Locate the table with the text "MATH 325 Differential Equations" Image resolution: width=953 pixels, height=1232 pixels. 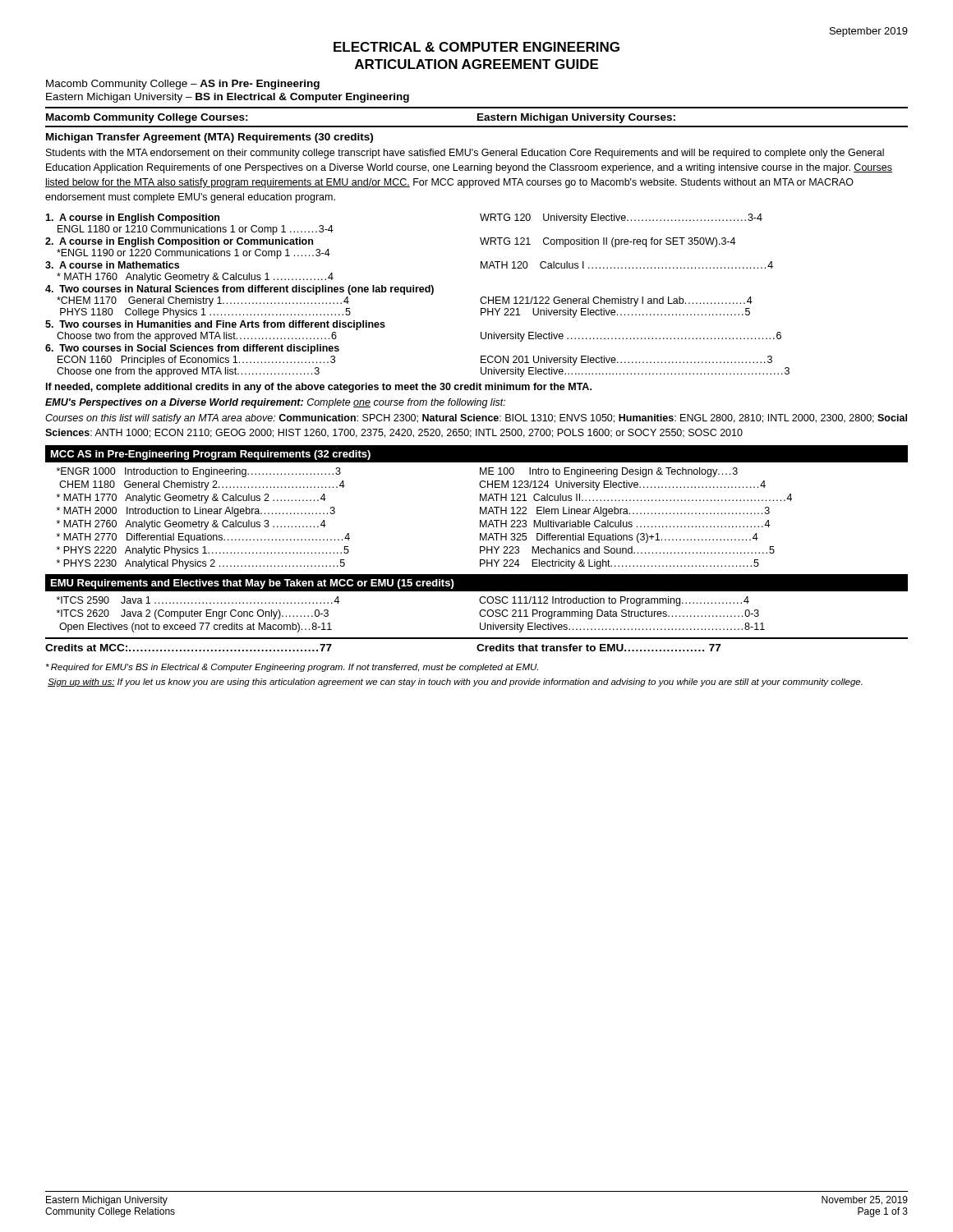[476, 517]
